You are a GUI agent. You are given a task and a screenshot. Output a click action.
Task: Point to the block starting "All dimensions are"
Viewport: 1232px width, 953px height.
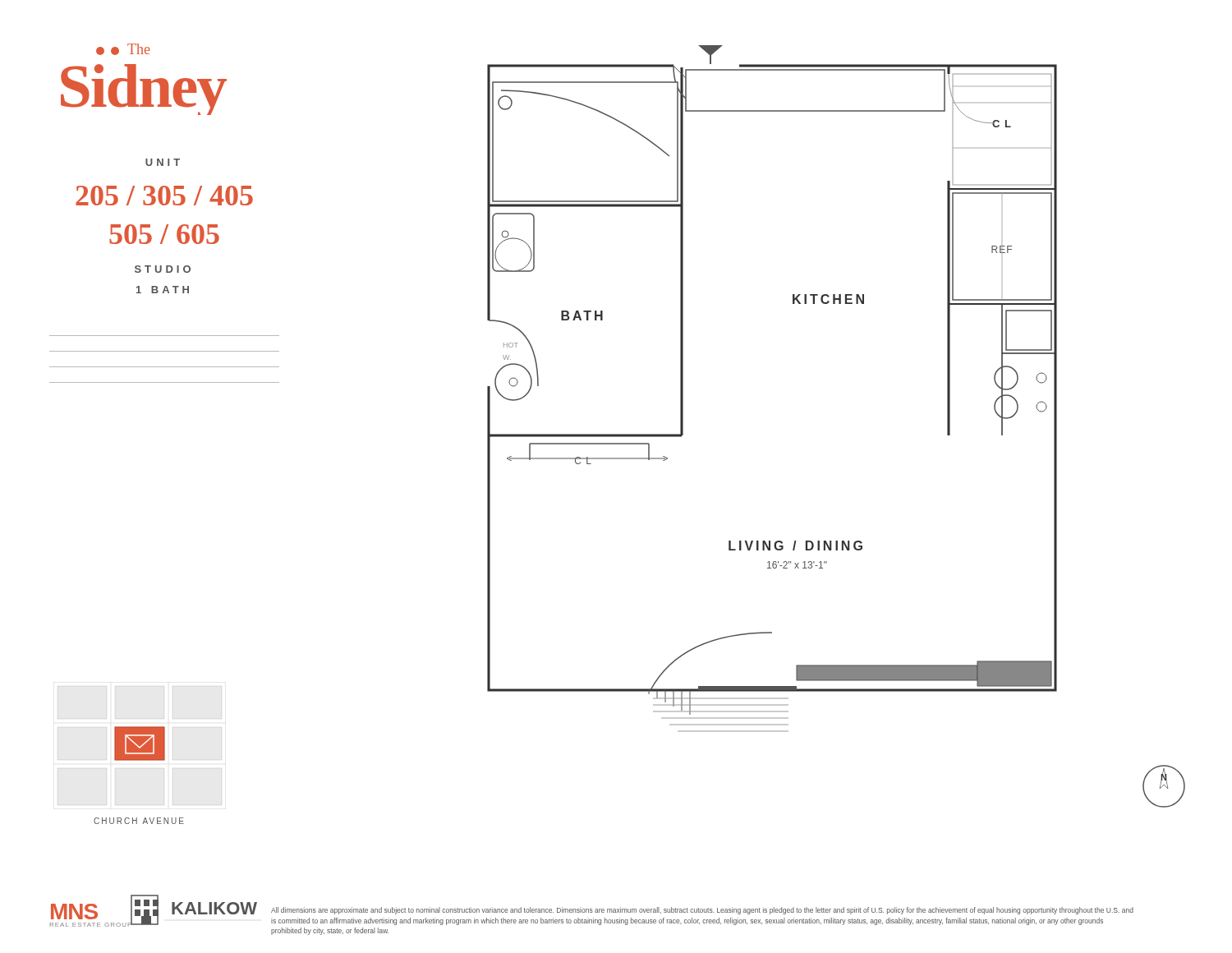coord(702,921)
